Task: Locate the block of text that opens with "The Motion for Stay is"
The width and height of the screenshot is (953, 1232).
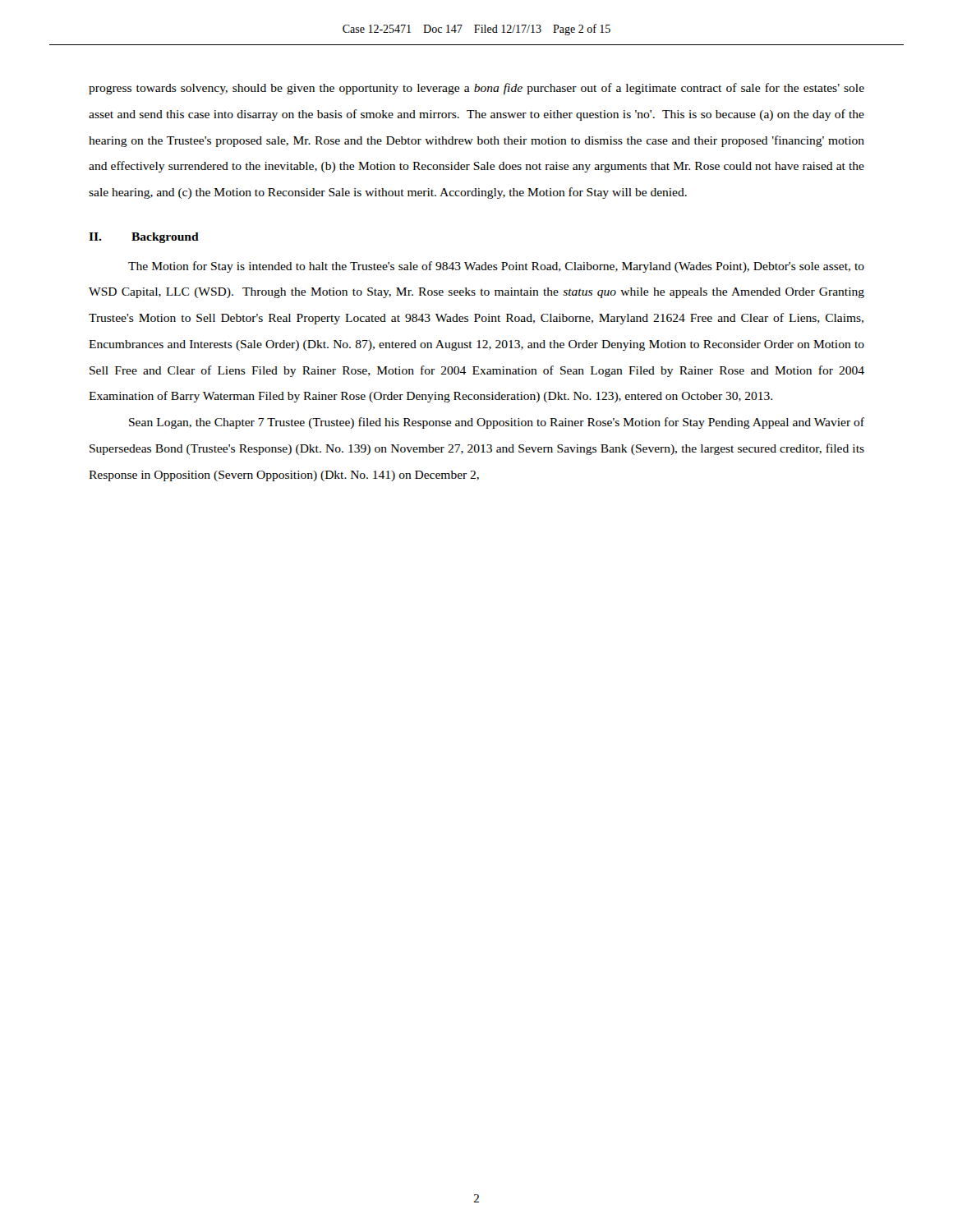Action: point(476,370)
